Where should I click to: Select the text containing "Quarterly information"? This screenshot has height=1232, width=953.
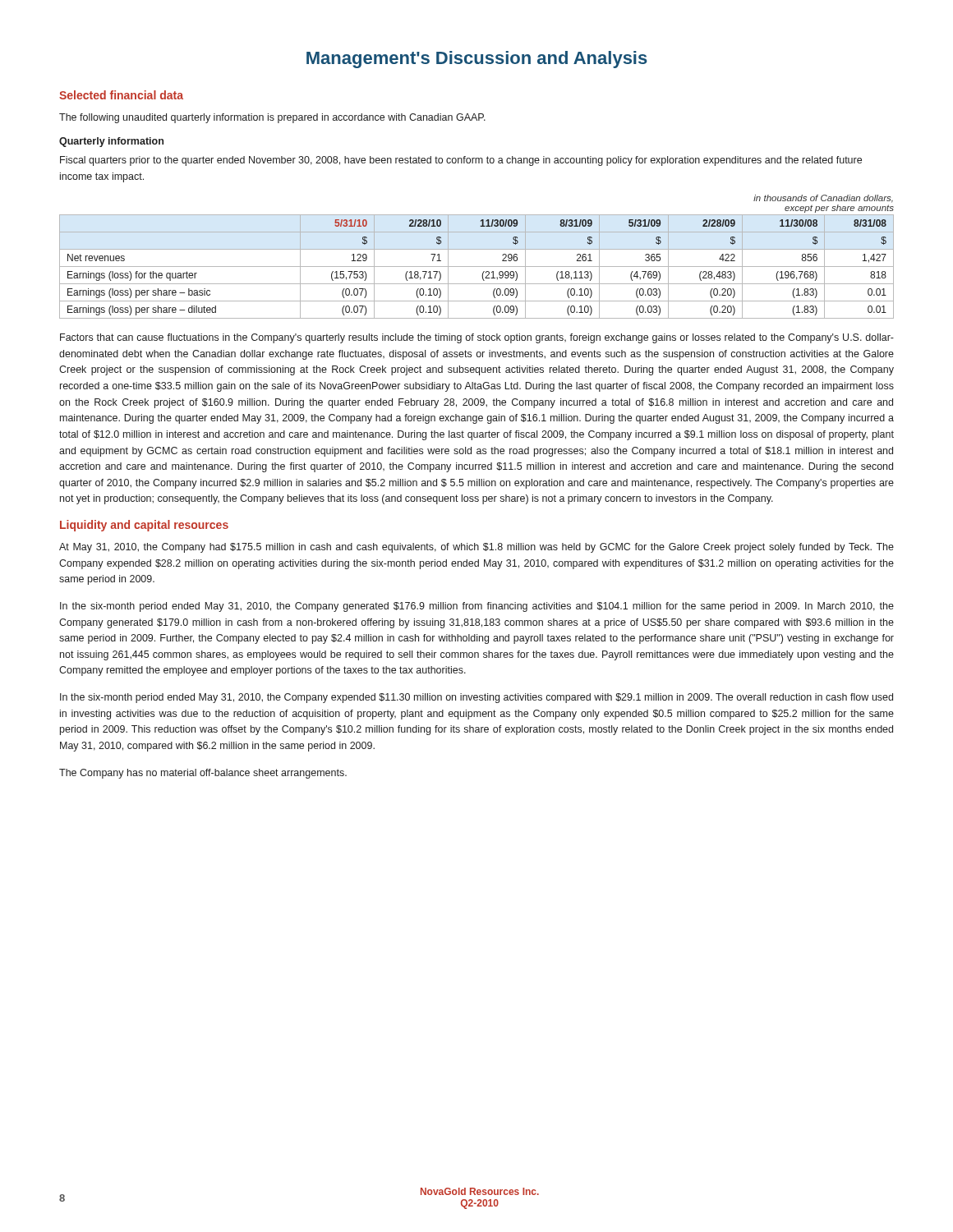112,142
